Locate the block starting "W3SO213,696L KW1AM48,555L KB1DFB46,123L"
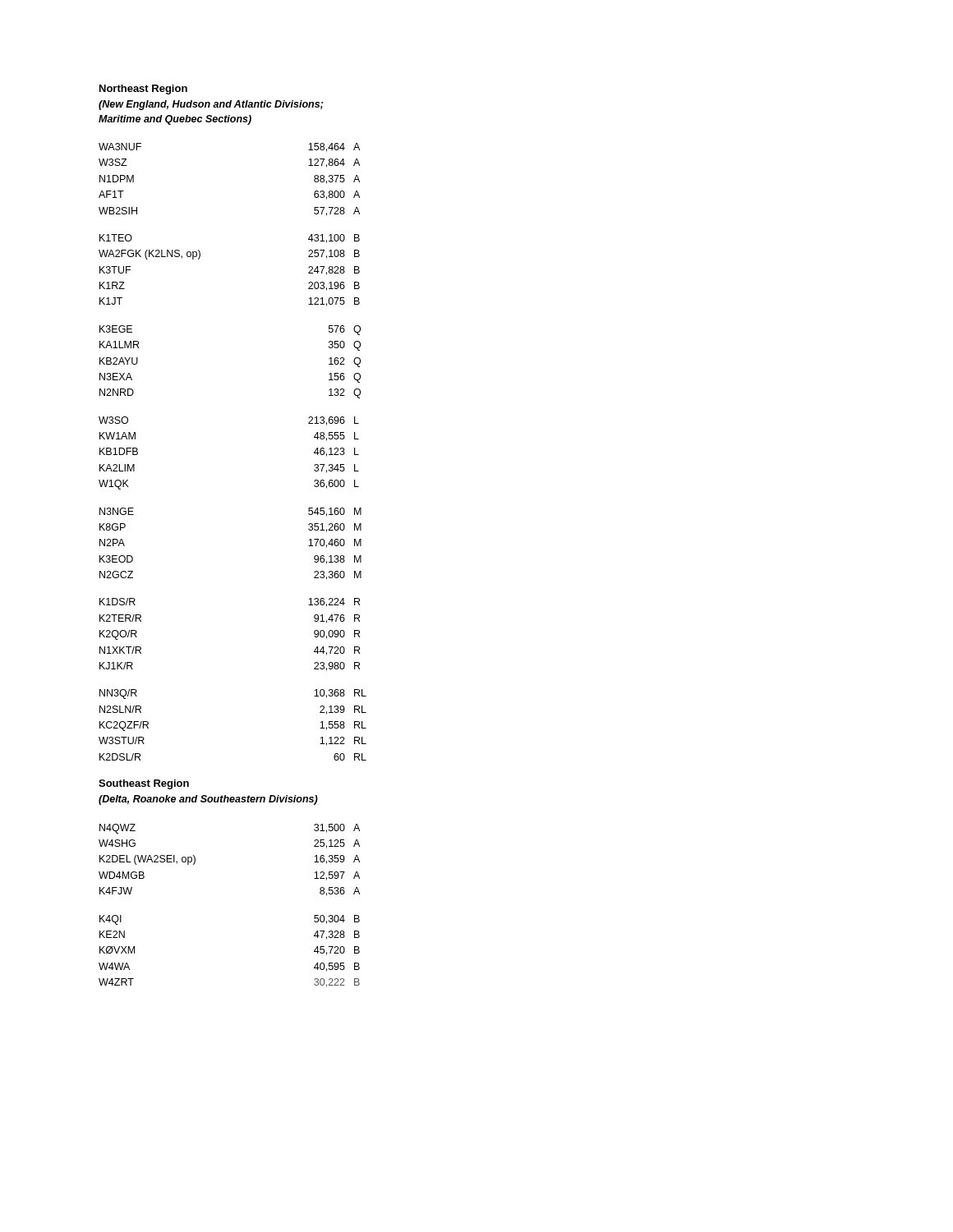This screenshot has width=953, height=1232. [x=345, y=453]
